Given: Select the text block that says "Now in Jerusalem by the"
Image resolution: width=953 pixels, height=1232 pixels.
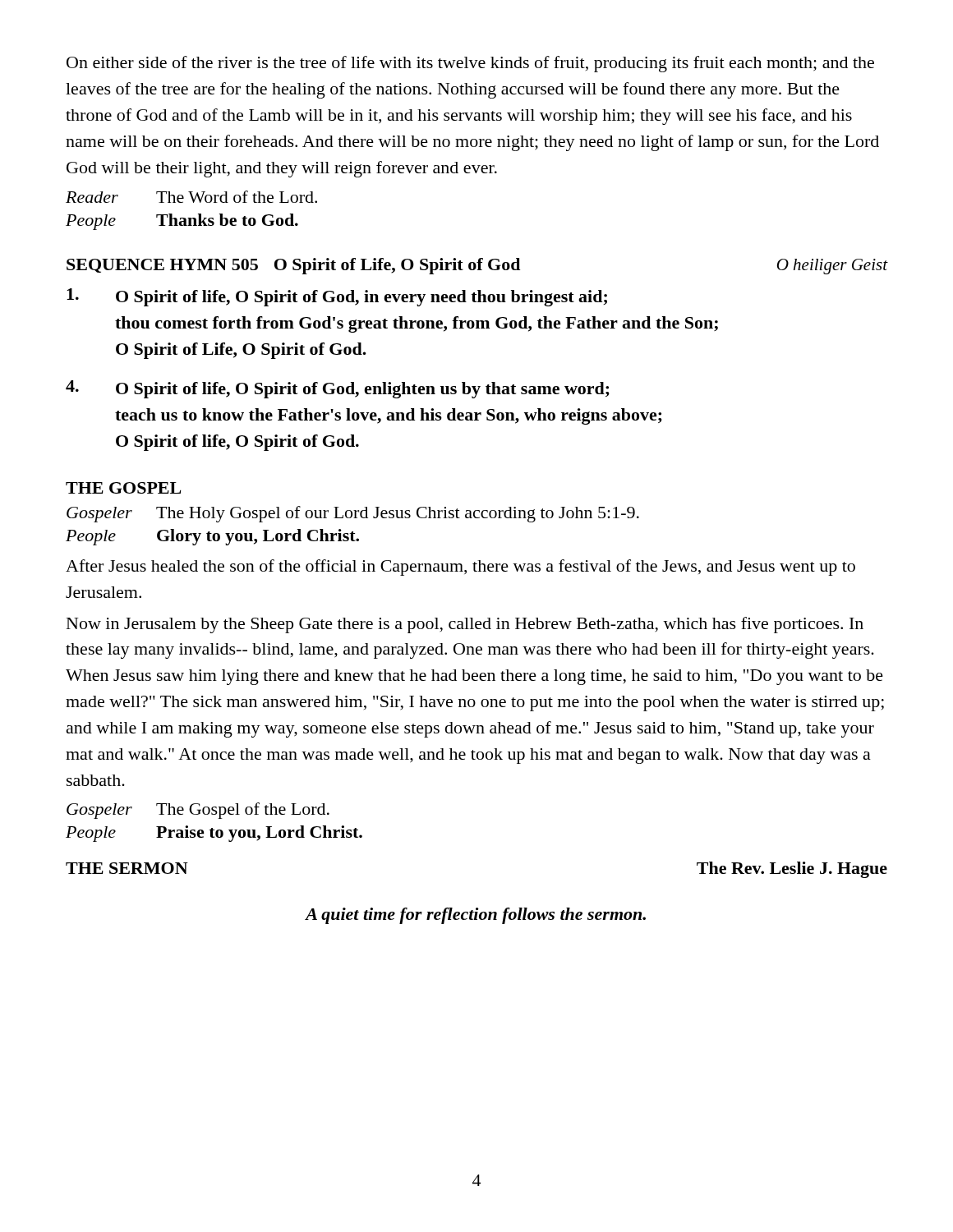Looking at the screenshot, I should (x=475, y=701).
